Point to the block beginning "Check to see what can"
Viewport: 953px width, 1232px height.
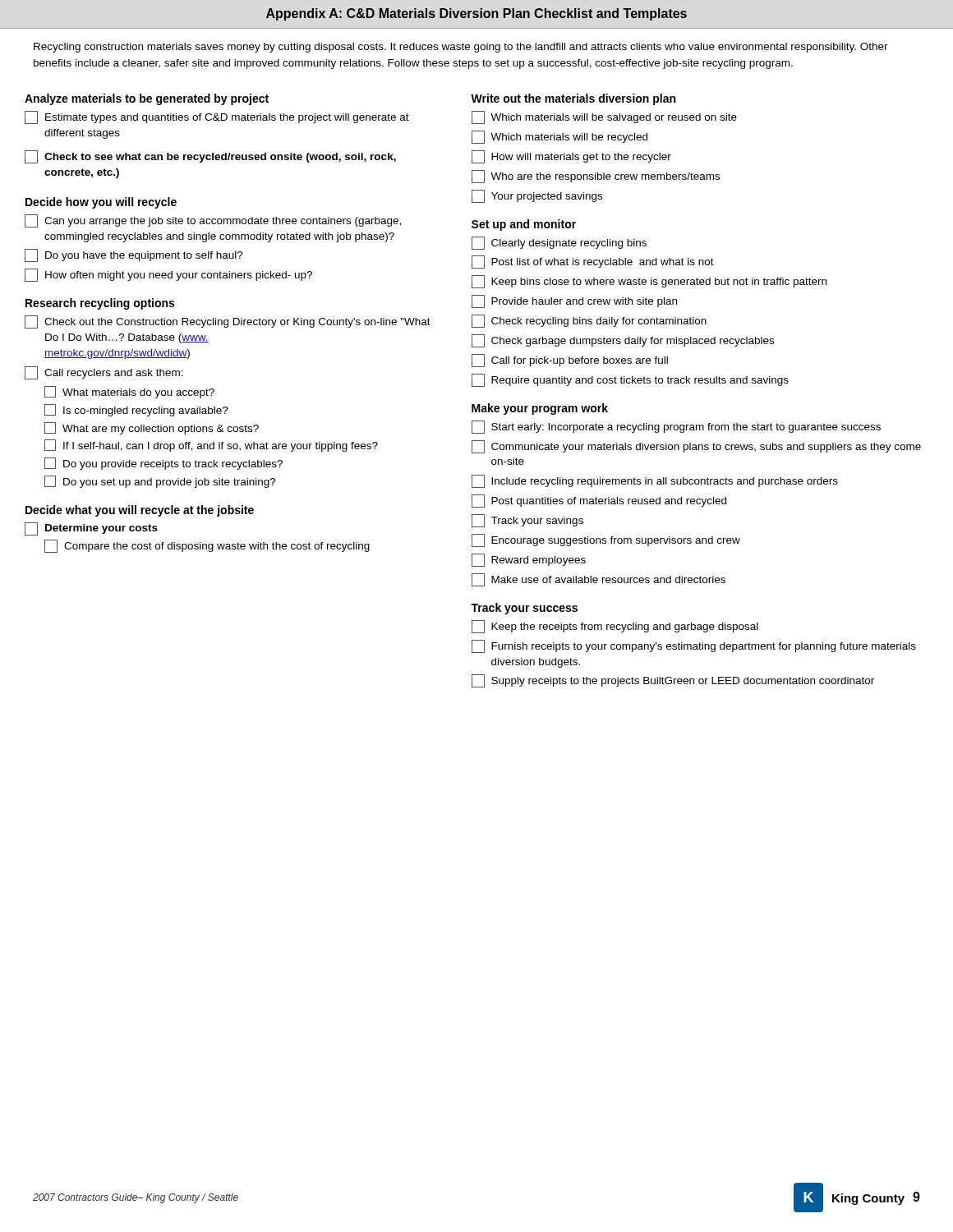coord(236,165)
